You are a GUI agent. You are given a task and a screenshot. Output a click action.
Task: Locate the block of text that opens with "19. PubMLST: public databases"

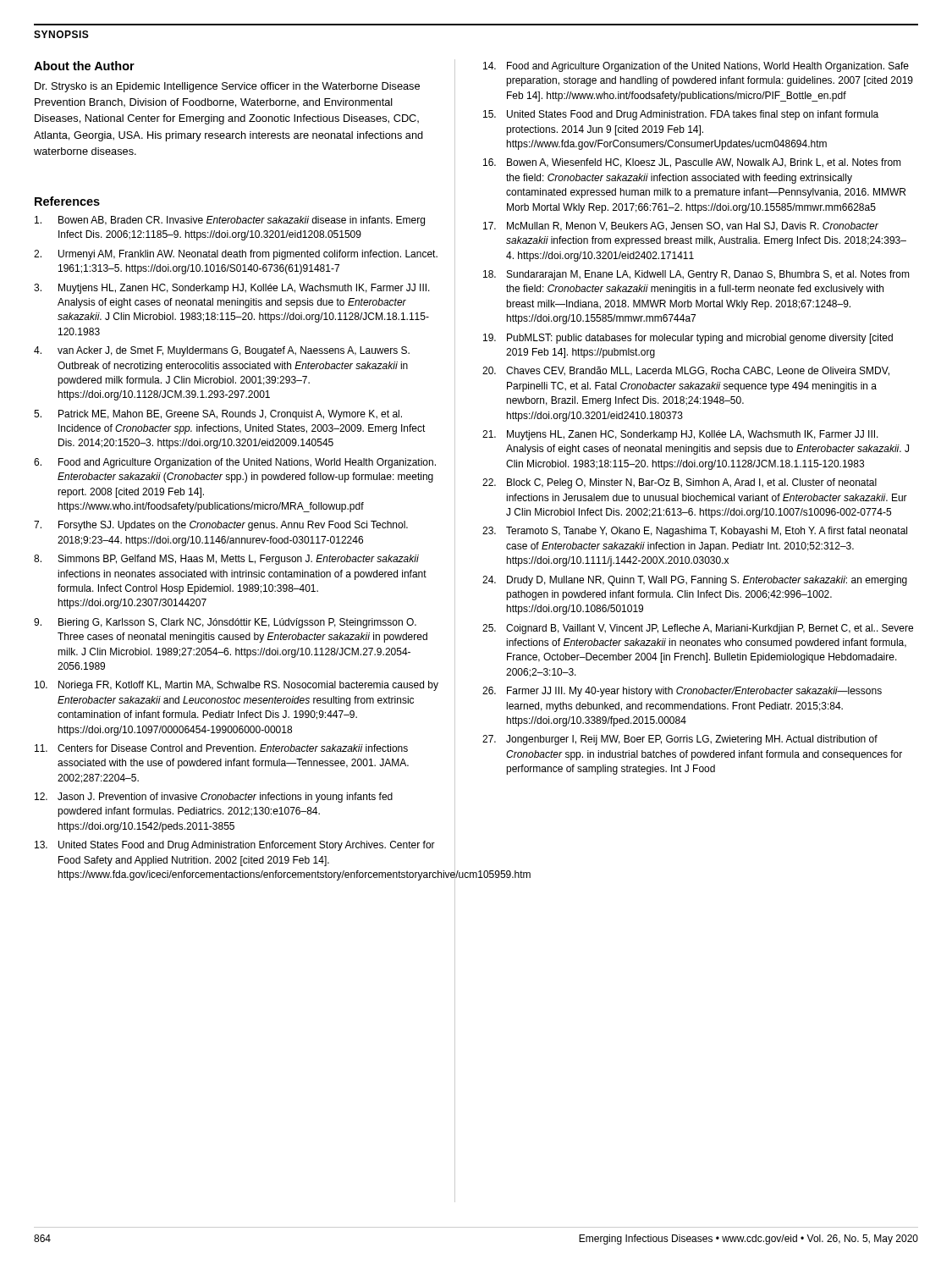pos(688,344)
